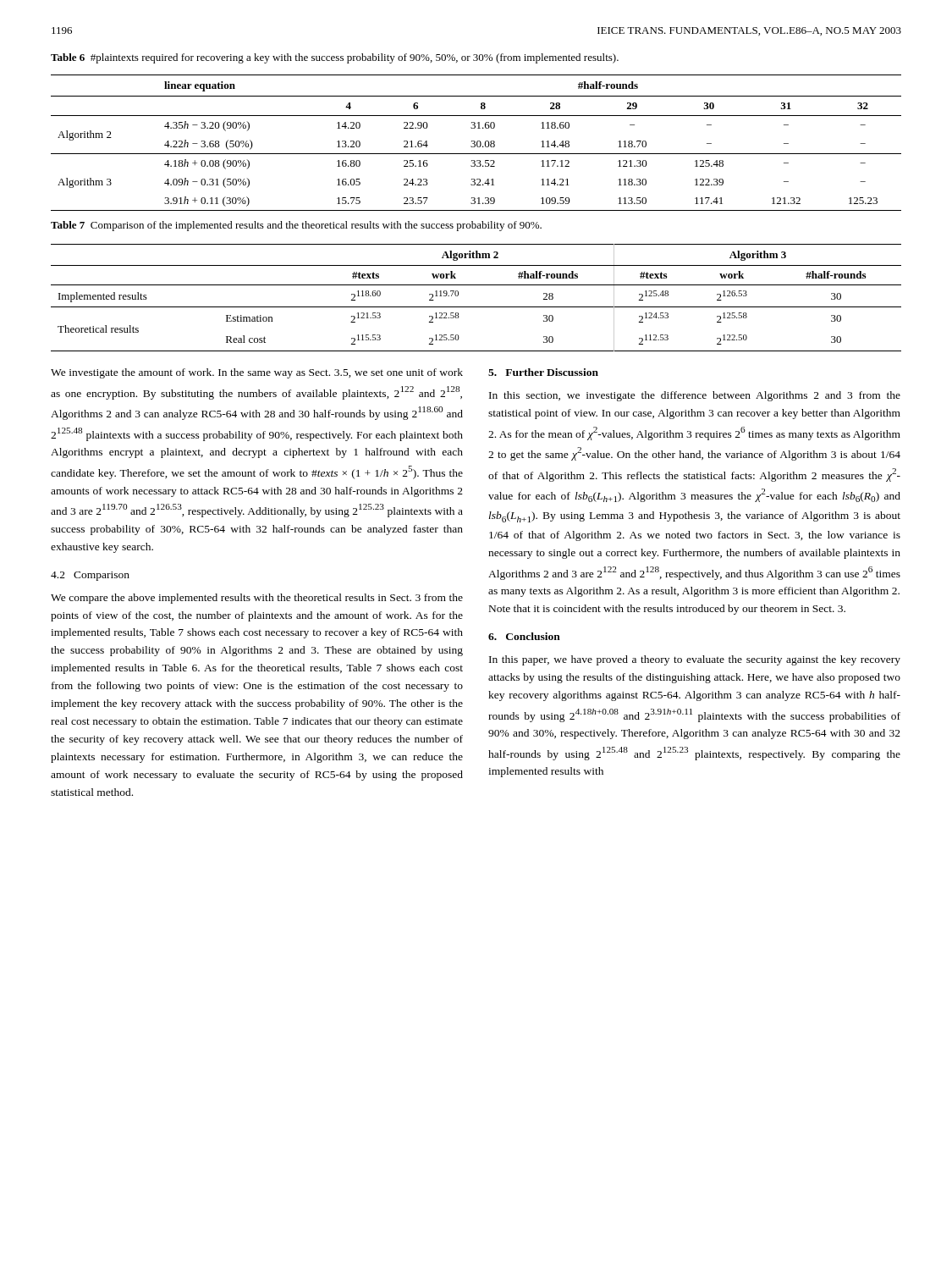This screenshot has width=952, height=1270.
Task: Point to the element starting "4.2 Comparison"
Action: (x=90, y=574)
